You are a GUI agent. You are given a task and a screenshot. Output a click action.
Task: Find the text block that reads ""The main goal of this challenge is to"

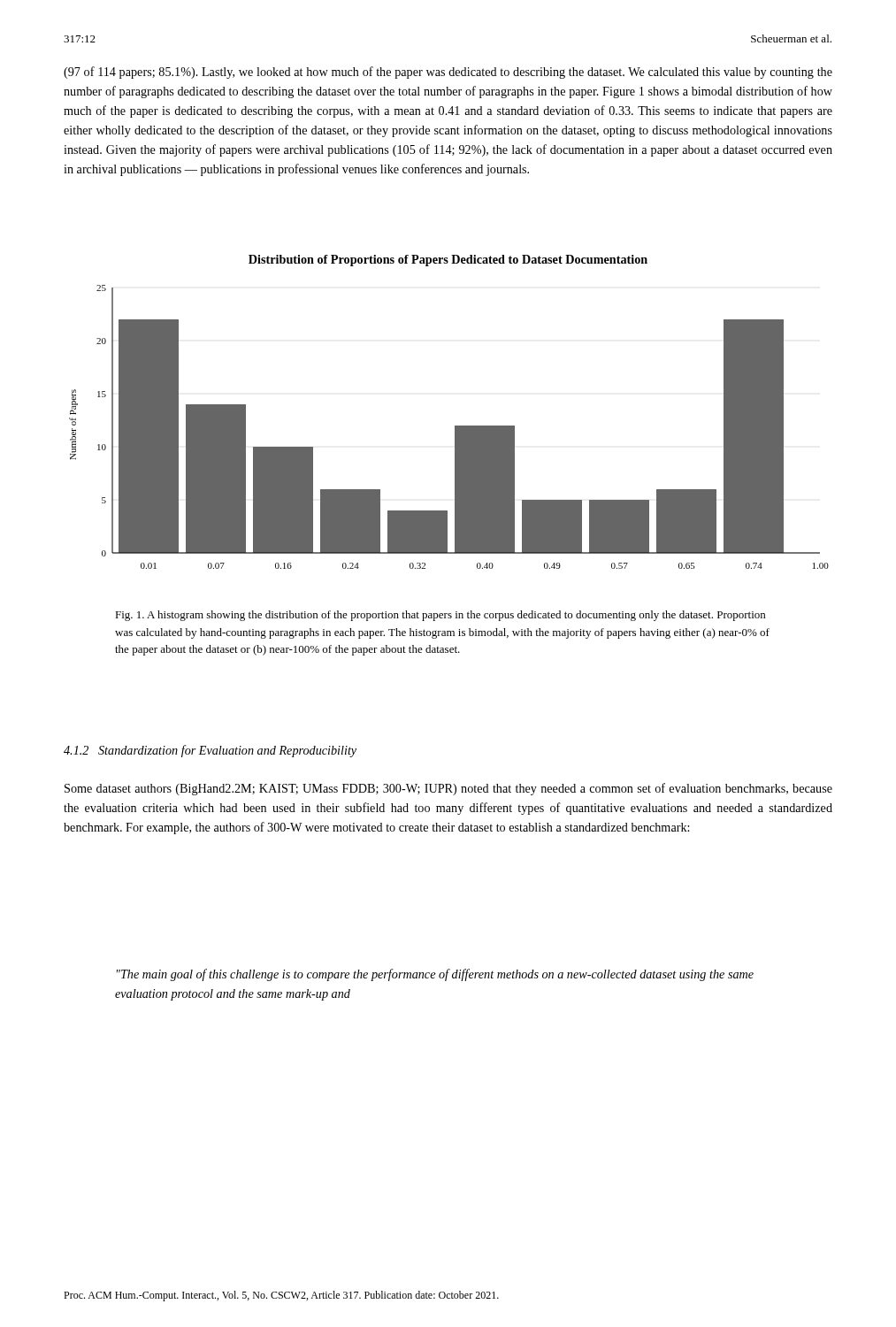point(434,984)
